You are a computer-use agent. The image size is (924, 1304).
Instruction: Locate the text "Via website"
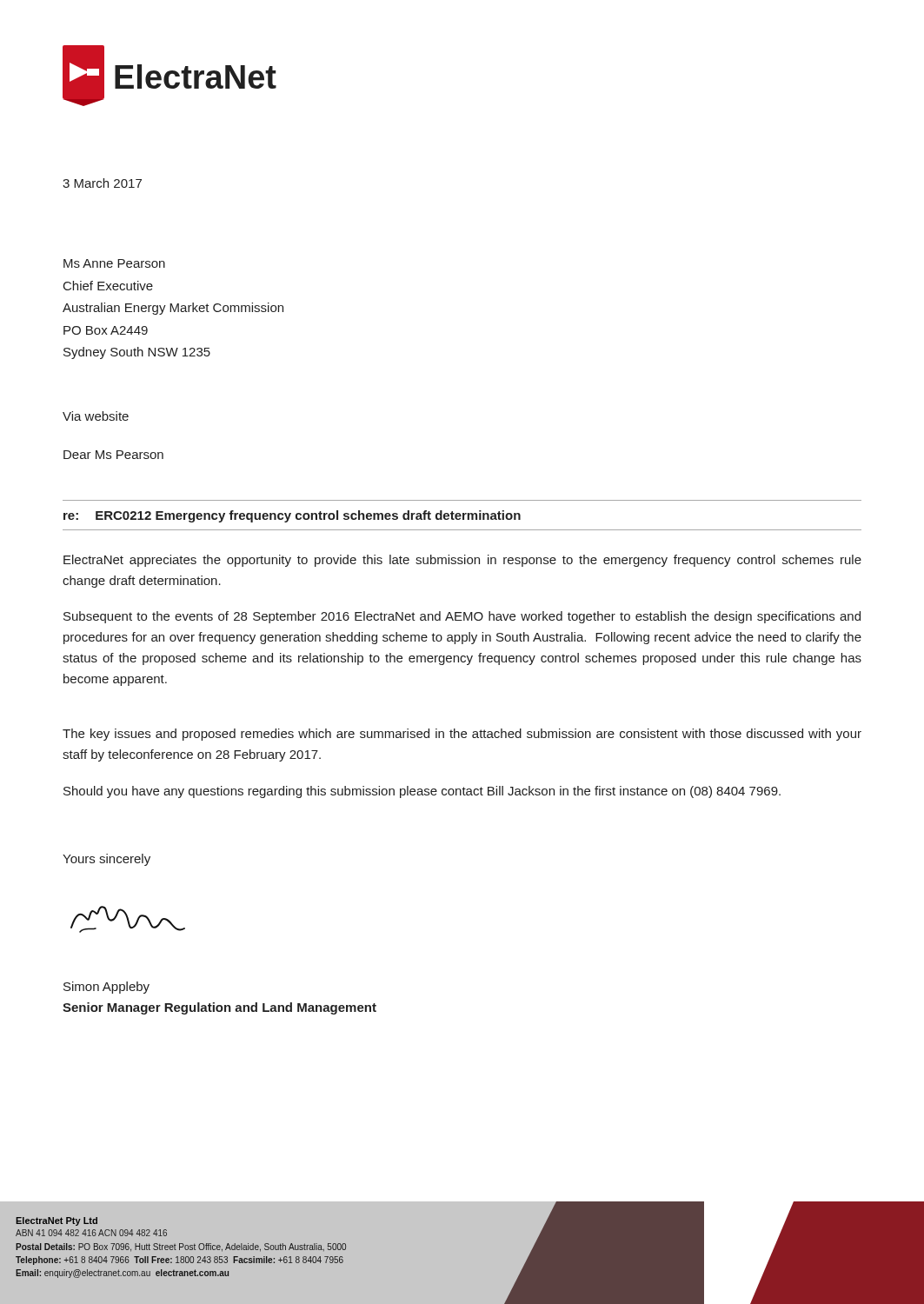pyautogui.click(x=96, y=416)
